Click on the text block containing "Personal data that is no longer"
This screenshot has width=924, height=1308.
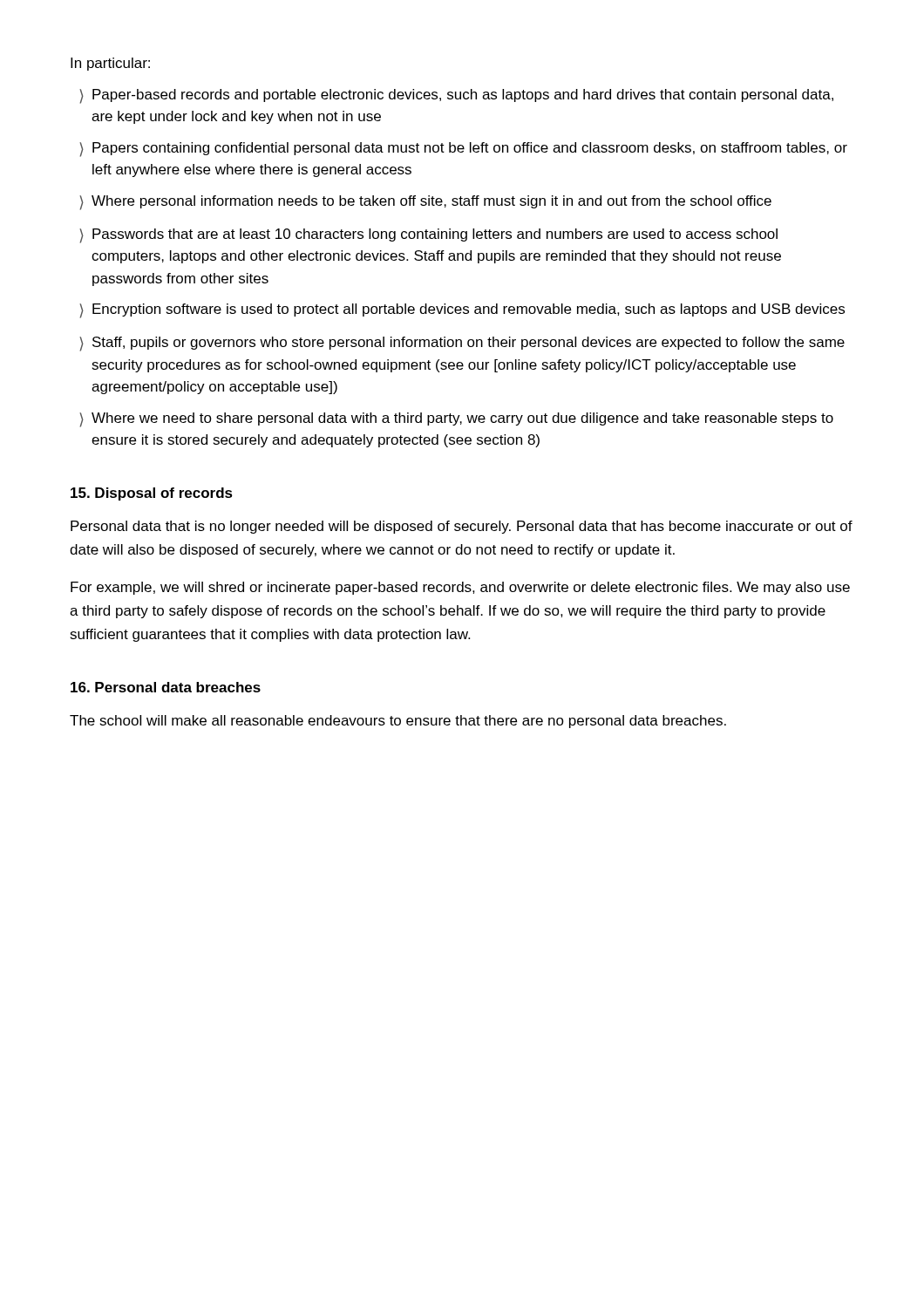461,538
